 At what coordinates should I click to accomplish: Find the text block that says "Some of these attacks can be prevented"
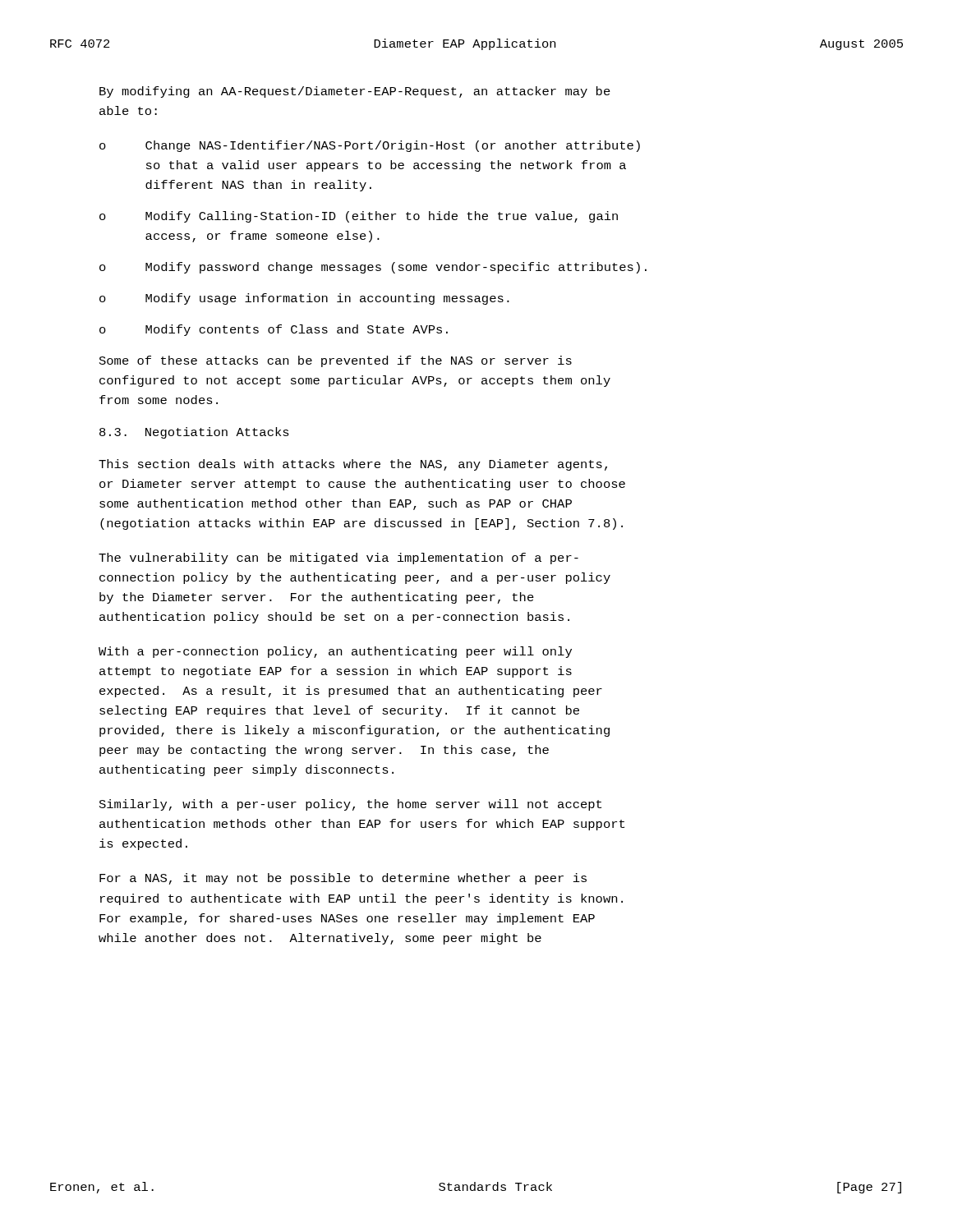click(355, 381)
